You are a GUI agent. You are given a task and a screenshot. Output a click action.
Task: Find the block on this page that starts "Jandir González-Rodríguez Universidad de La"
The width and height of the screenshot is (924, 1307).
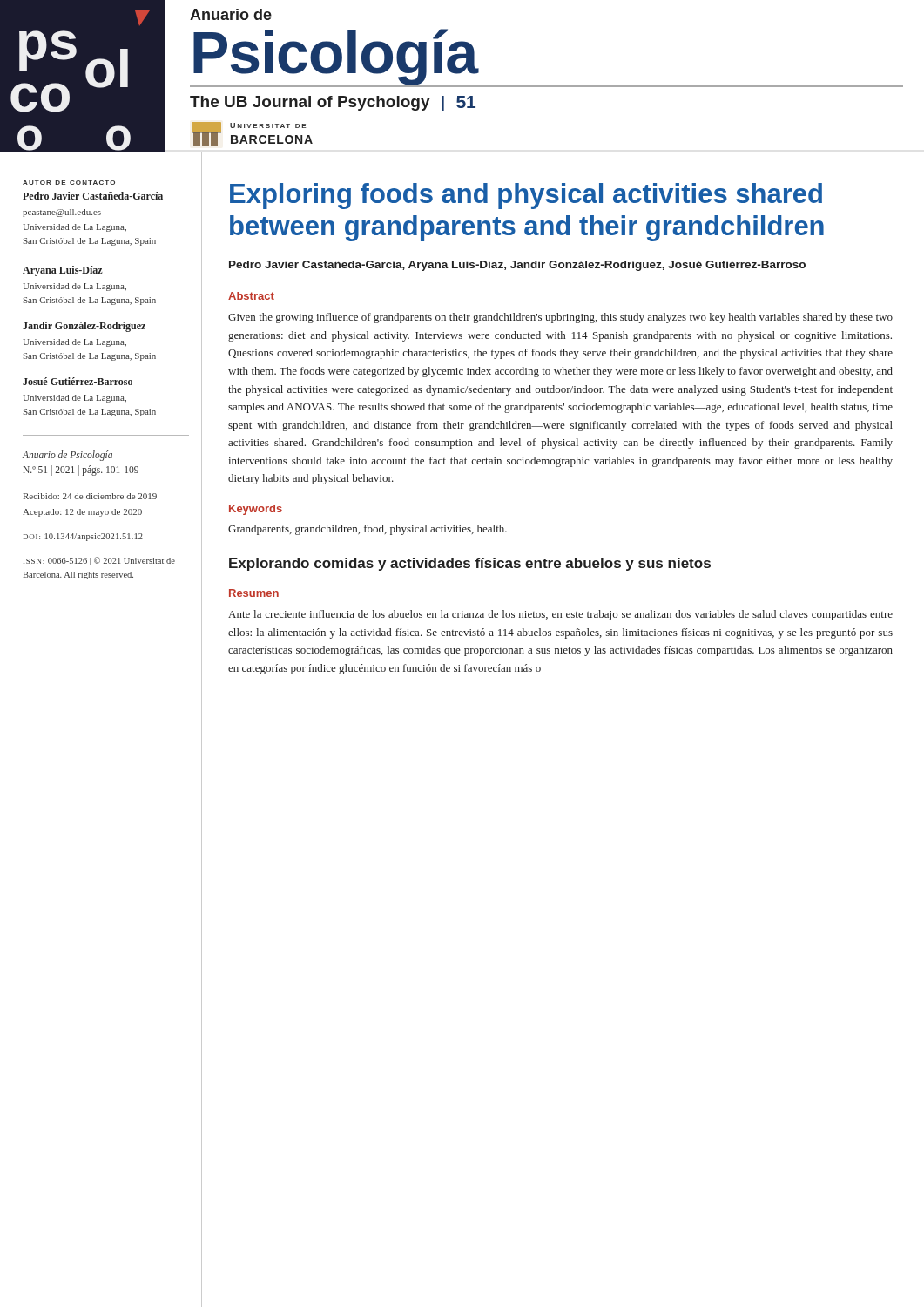coord(106,341)
